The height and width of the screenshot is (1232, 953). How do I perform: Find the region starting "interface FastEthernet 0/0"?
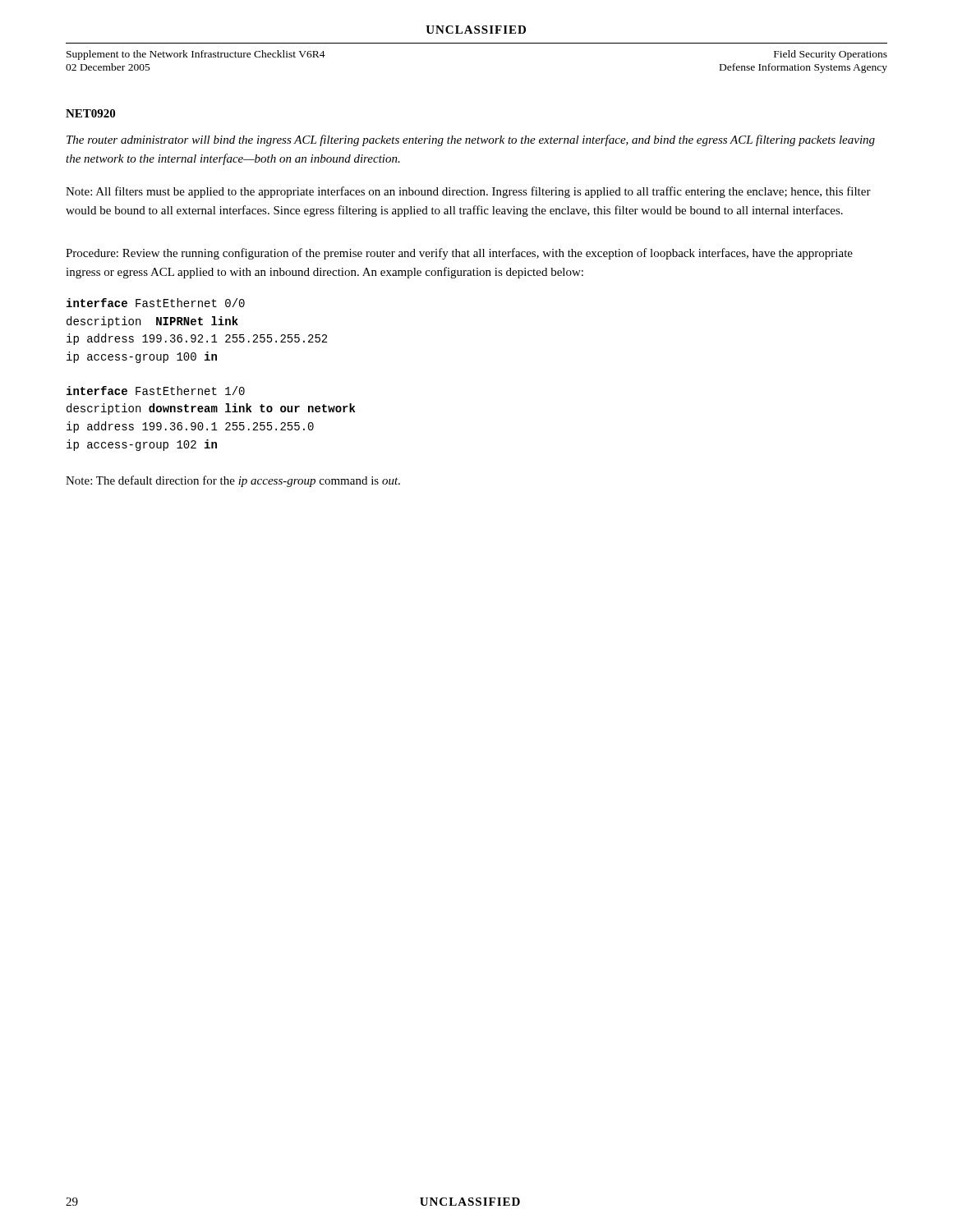click(x=197, y=331)
